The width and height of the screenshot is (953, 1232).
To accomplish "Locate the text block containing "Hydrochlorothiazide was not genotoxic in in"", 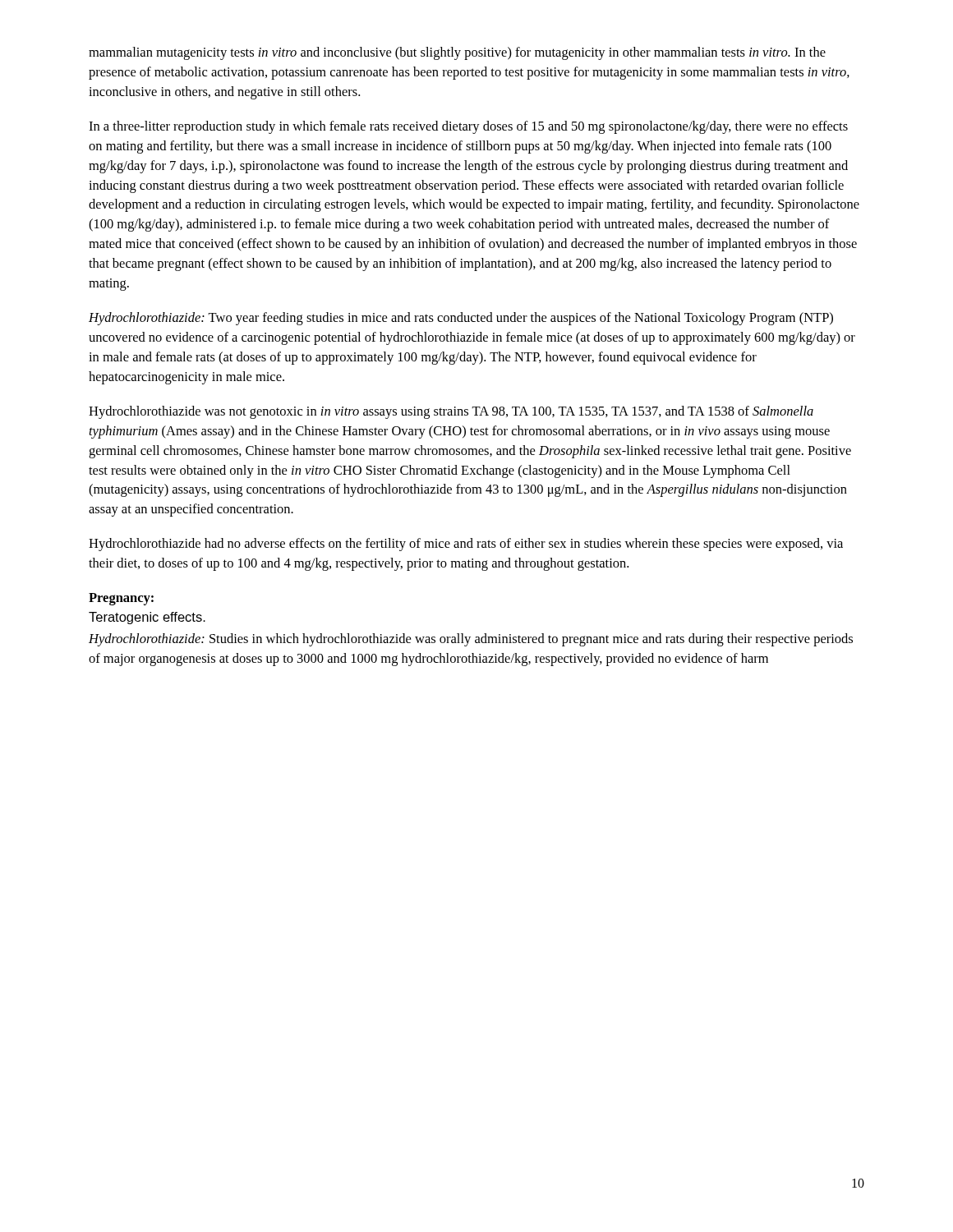I will point(470,460).
